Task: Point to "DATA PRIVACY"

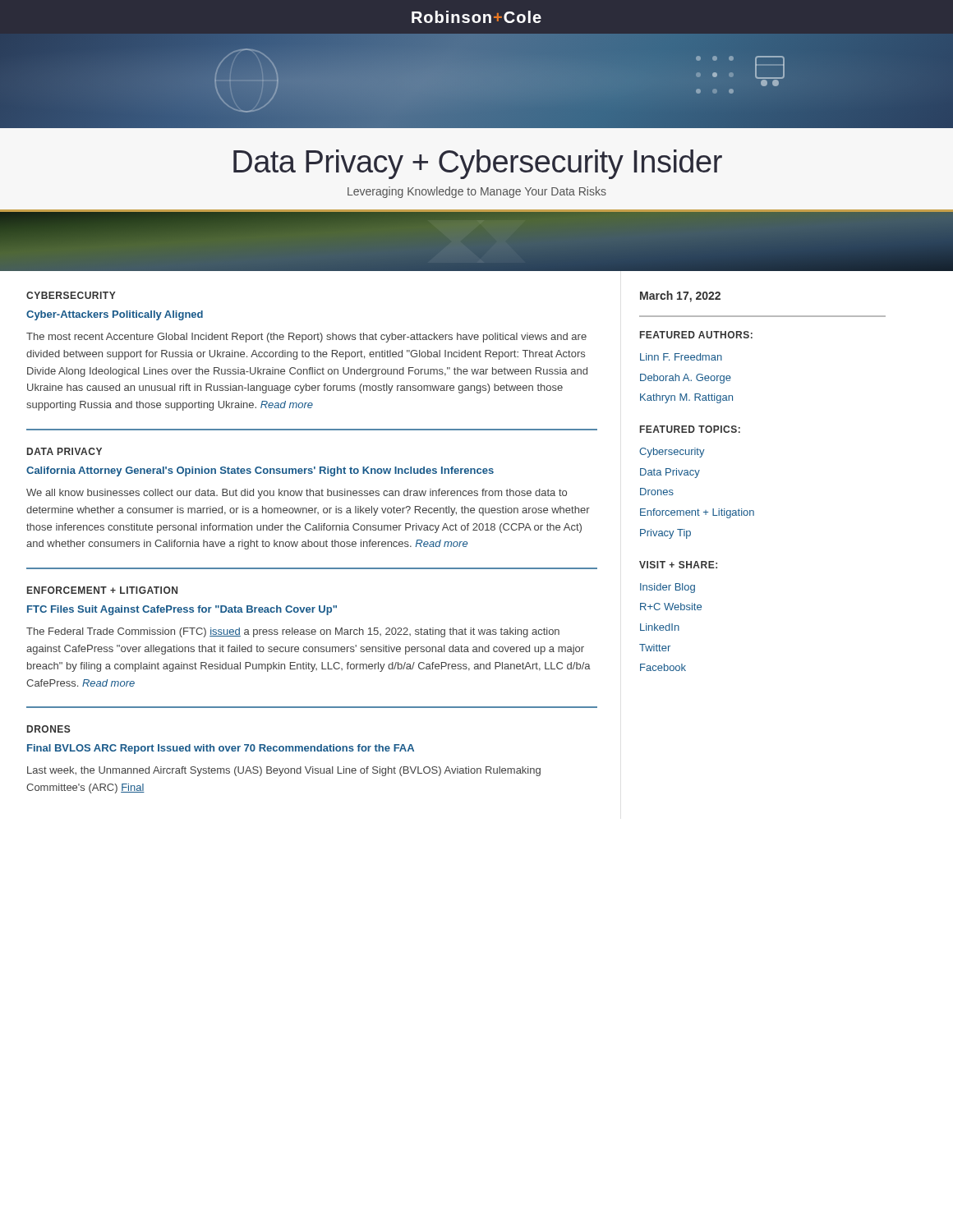Action: 64,452
